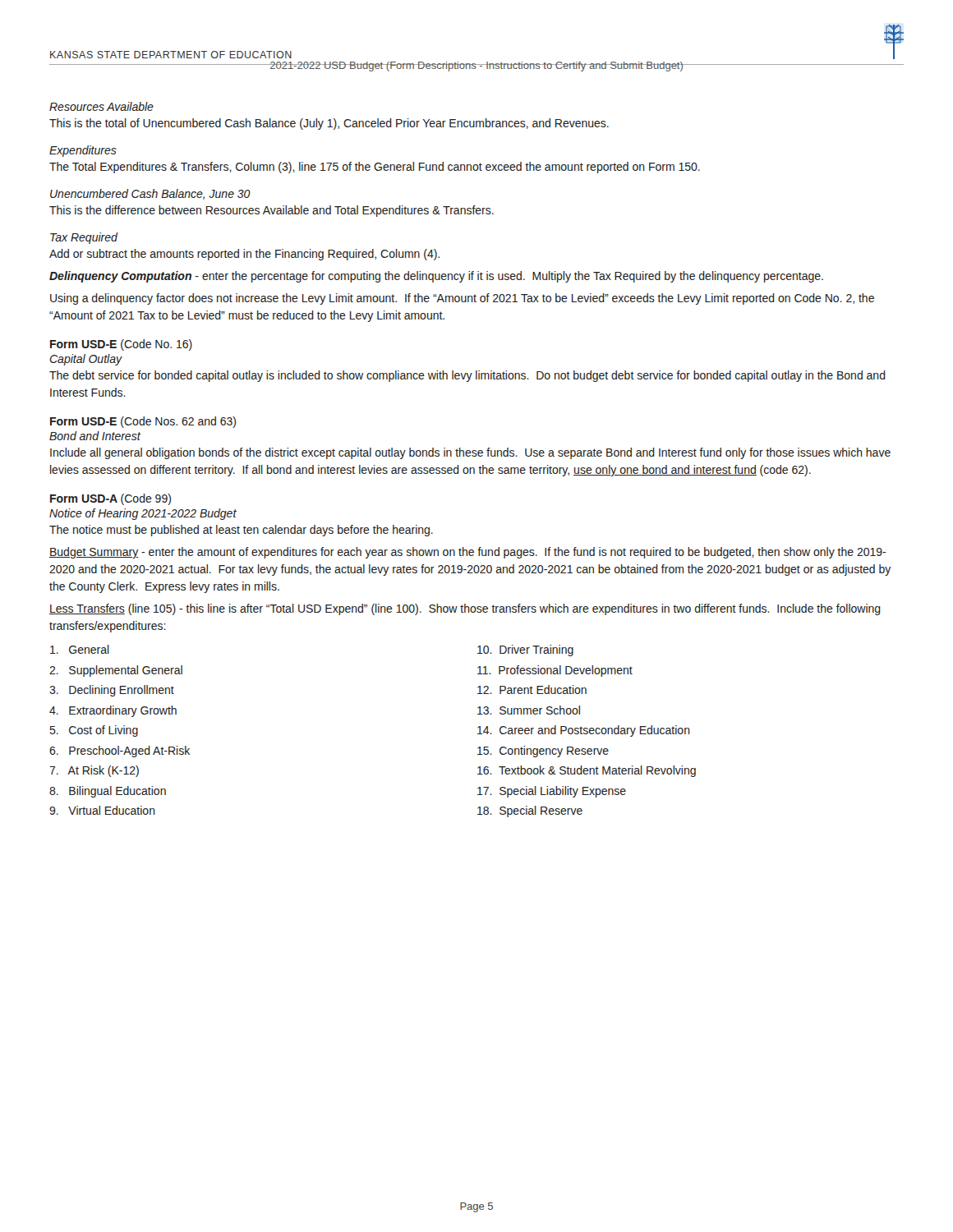
Task: Click the passage that begins "This is the total"
Action: (329, 123)
